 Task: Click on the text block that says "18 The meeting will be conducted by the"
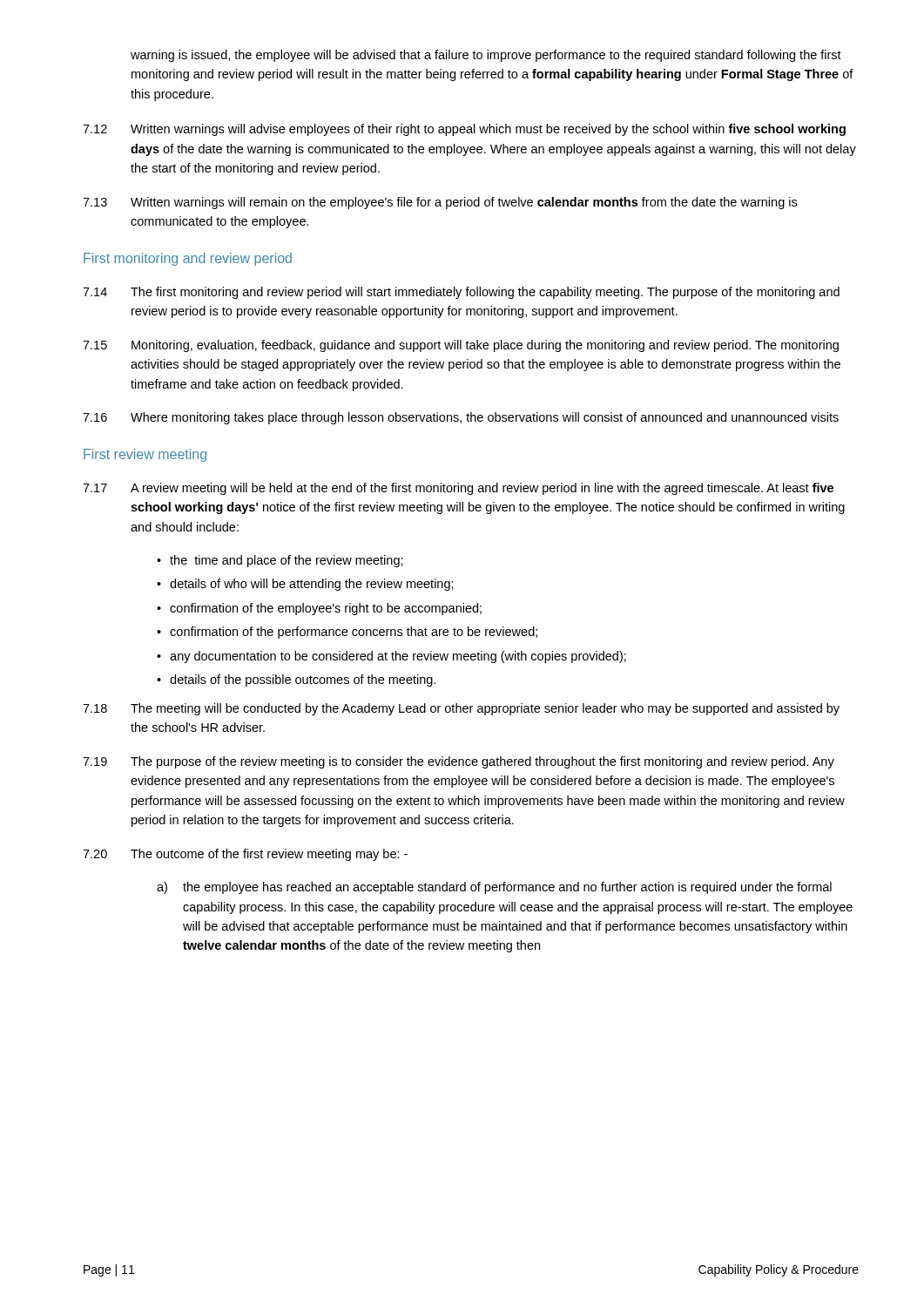tap(471, 718)
